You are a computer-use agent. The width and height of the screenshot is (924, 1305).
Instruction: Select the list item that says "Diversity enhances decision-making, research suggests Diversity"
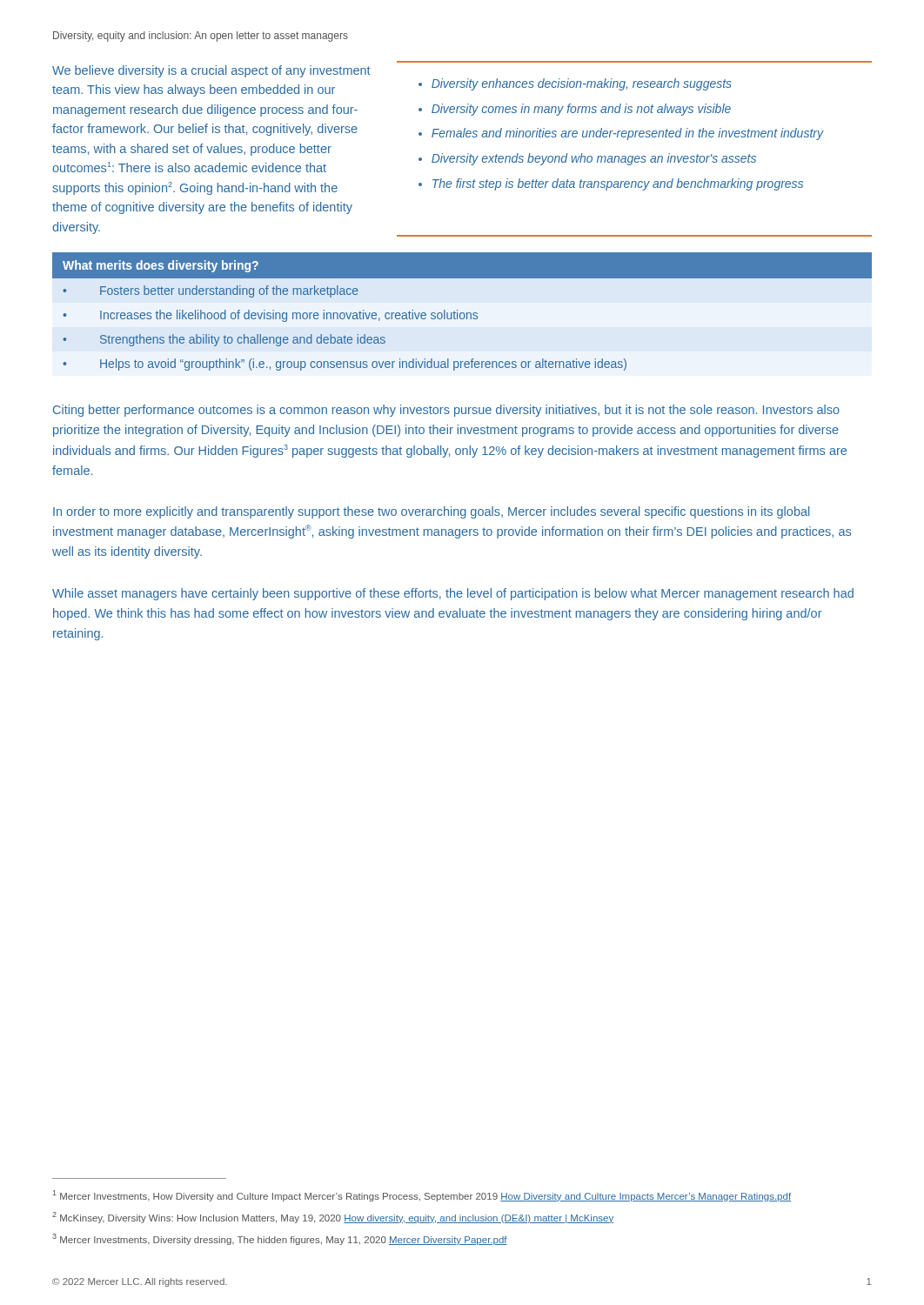click(x=636, y=134)
